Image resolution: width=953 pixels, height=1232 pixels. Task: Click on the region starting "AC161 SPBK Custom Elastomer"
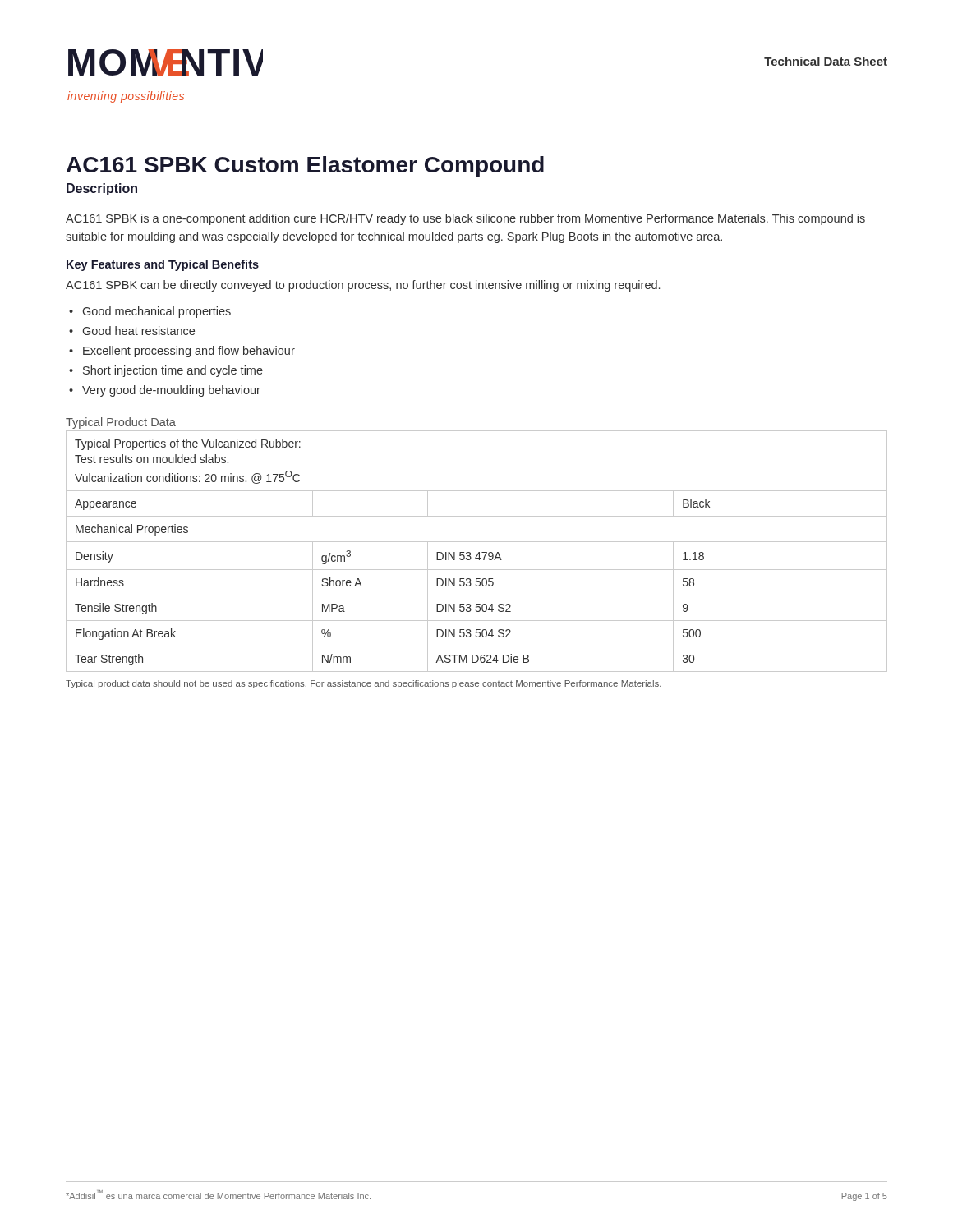pyautogui.click(x=305, y=165)
